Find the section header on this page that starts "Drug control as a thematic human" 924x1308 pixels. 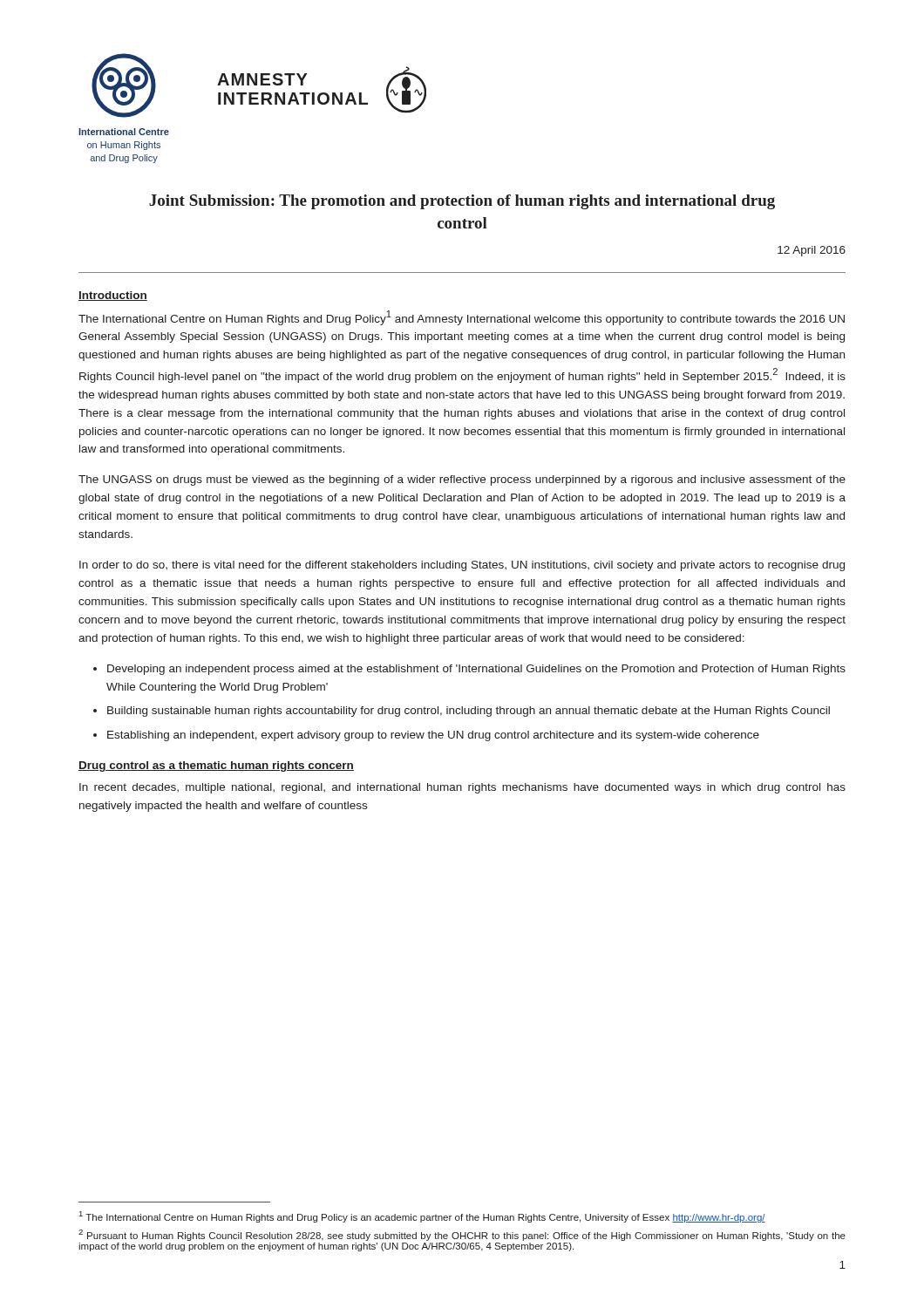click(x=216, y=765)
